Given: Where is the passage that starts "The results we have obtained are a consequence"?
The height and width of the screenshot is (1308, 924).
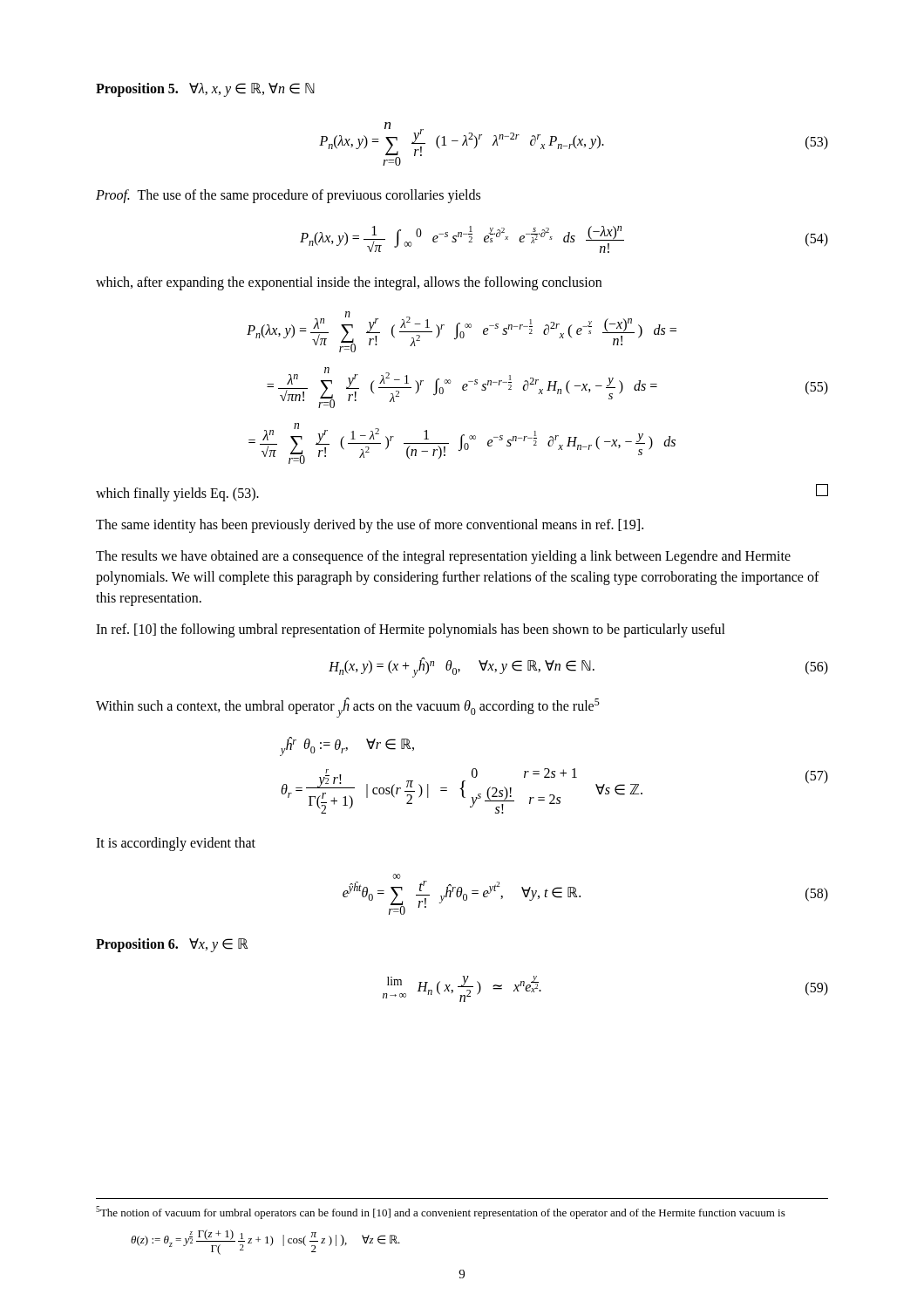Looking at the screenshot, I should pos(462,578).
